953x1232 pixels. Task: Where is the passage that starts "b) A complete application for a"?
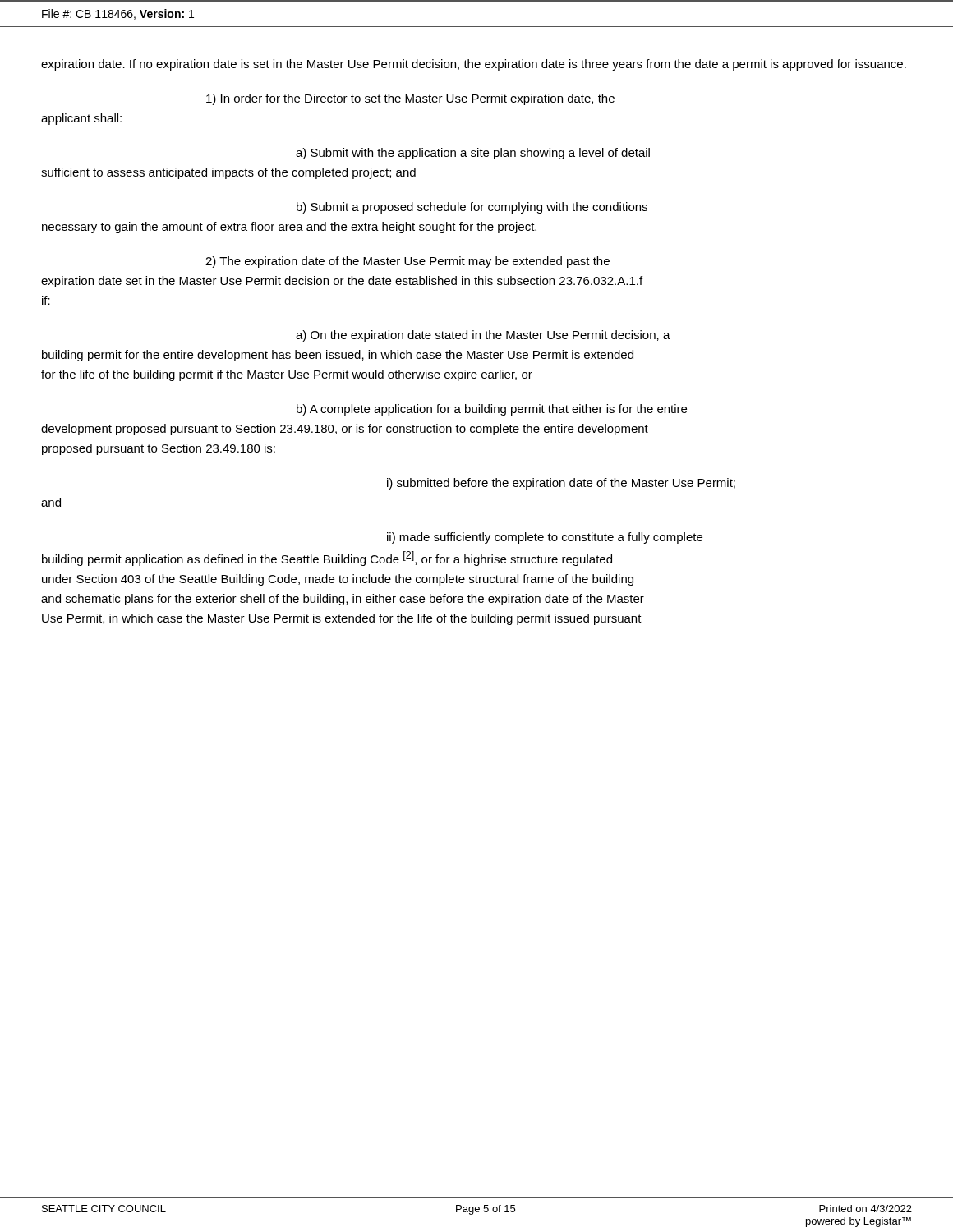tap(492, 409)
